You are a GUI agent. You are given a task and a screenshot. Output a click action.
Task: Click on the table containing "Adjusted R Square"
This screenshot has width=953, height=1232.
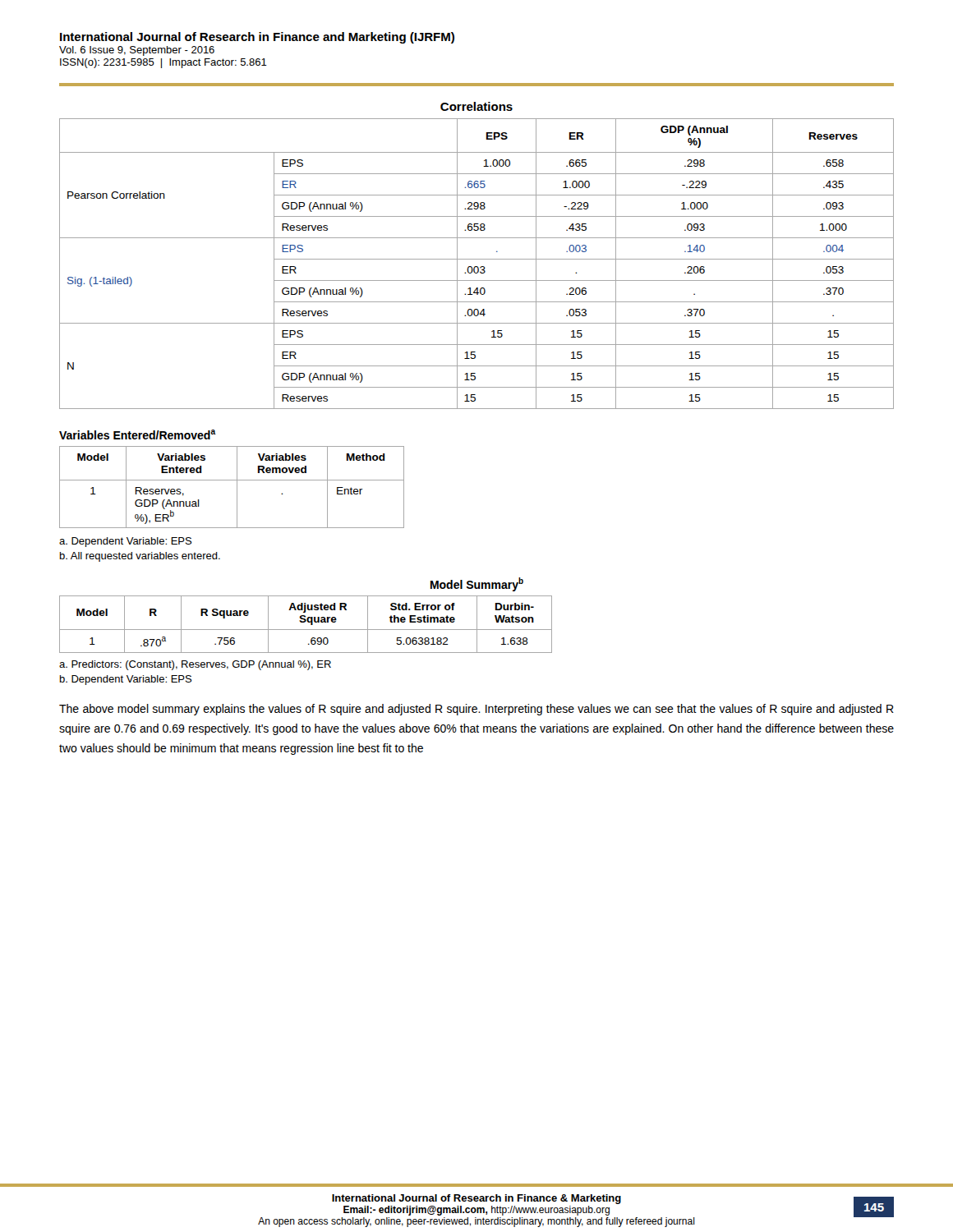click(476, 615)
